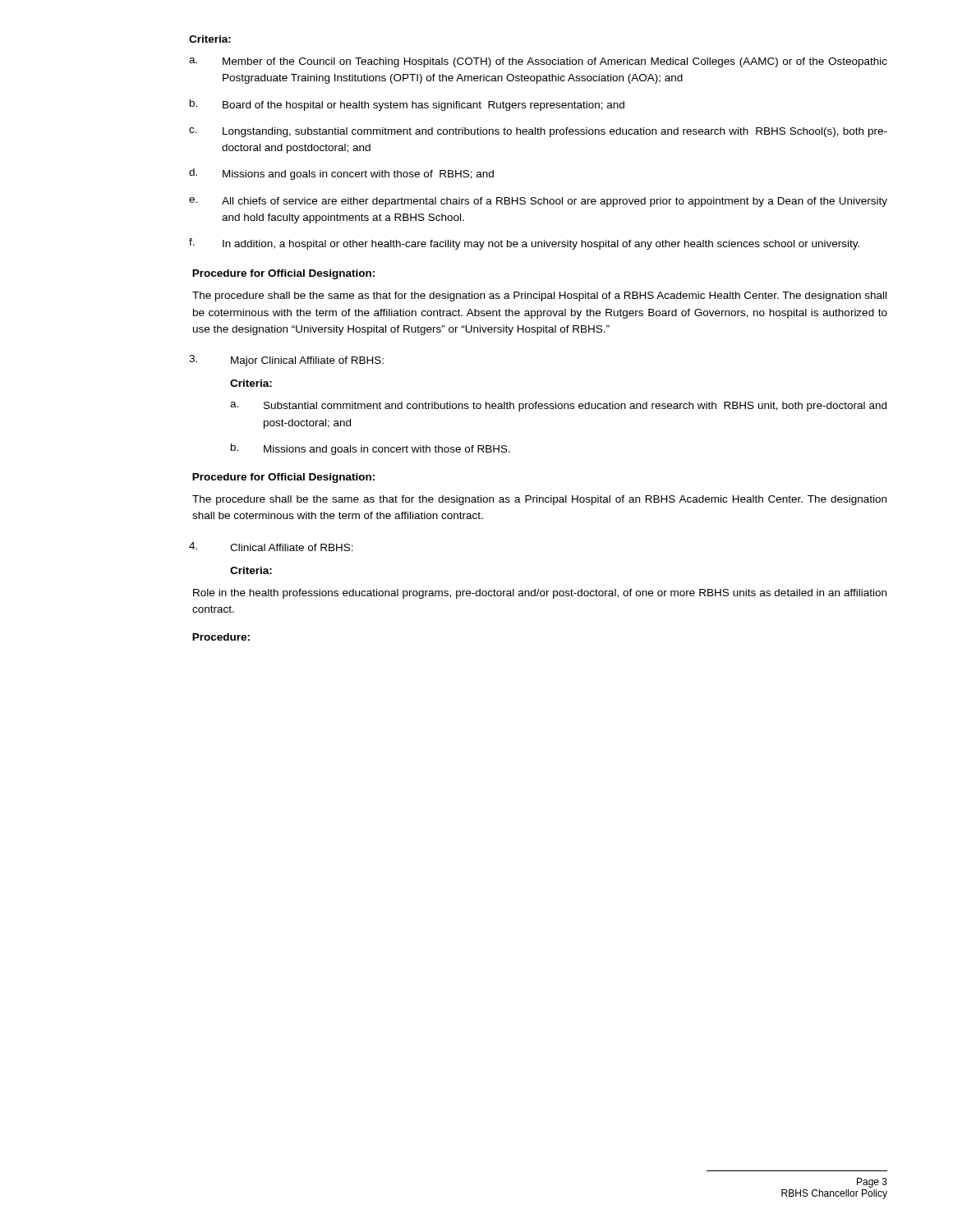This screenshot has height=1232, width=953.
Task: Click on the region starting "4. Clinical Affiliate of RBHS:"
Action: pos(271,547)
